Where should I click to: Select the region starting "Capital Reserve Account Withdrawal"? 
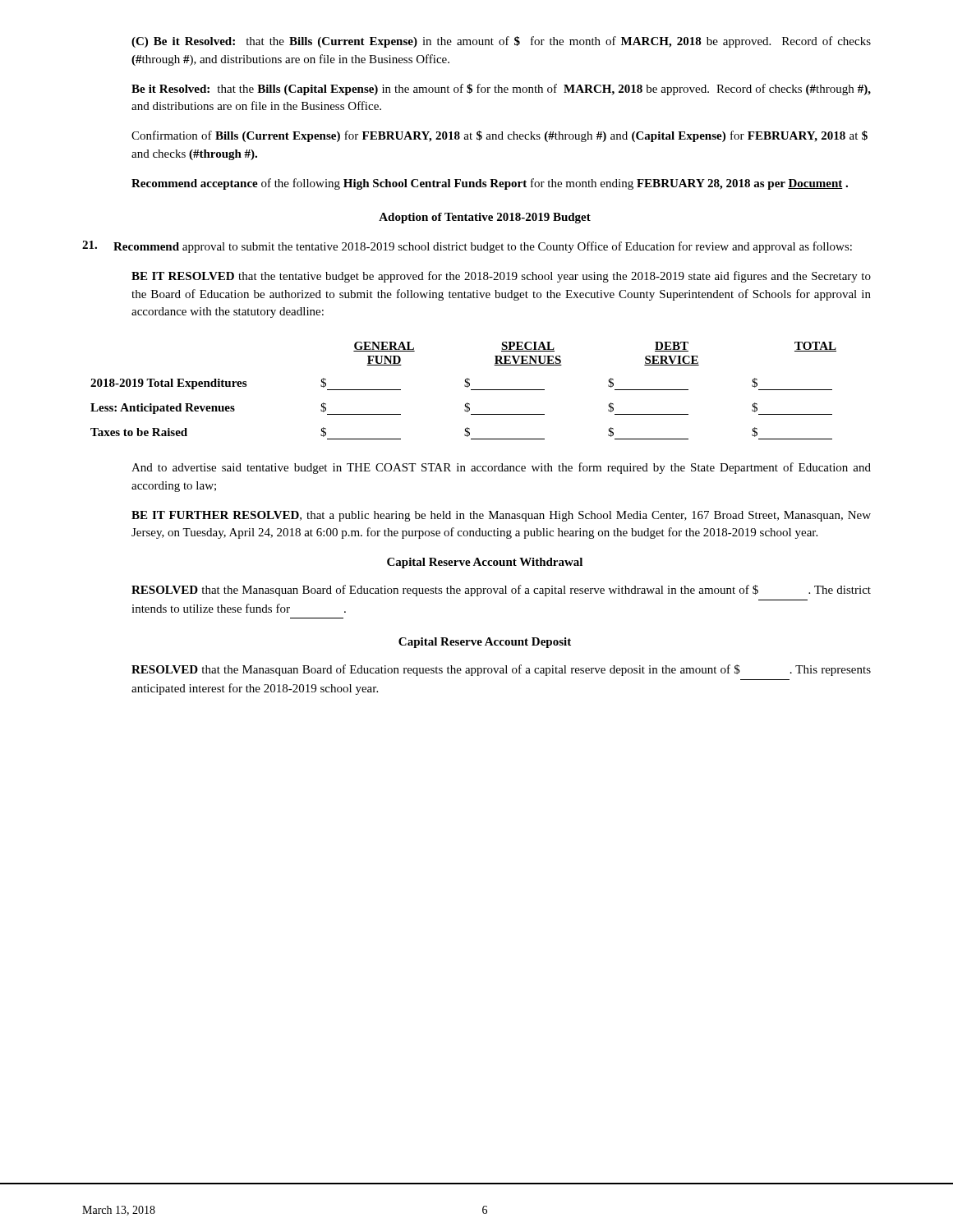(x=485, y=562)
